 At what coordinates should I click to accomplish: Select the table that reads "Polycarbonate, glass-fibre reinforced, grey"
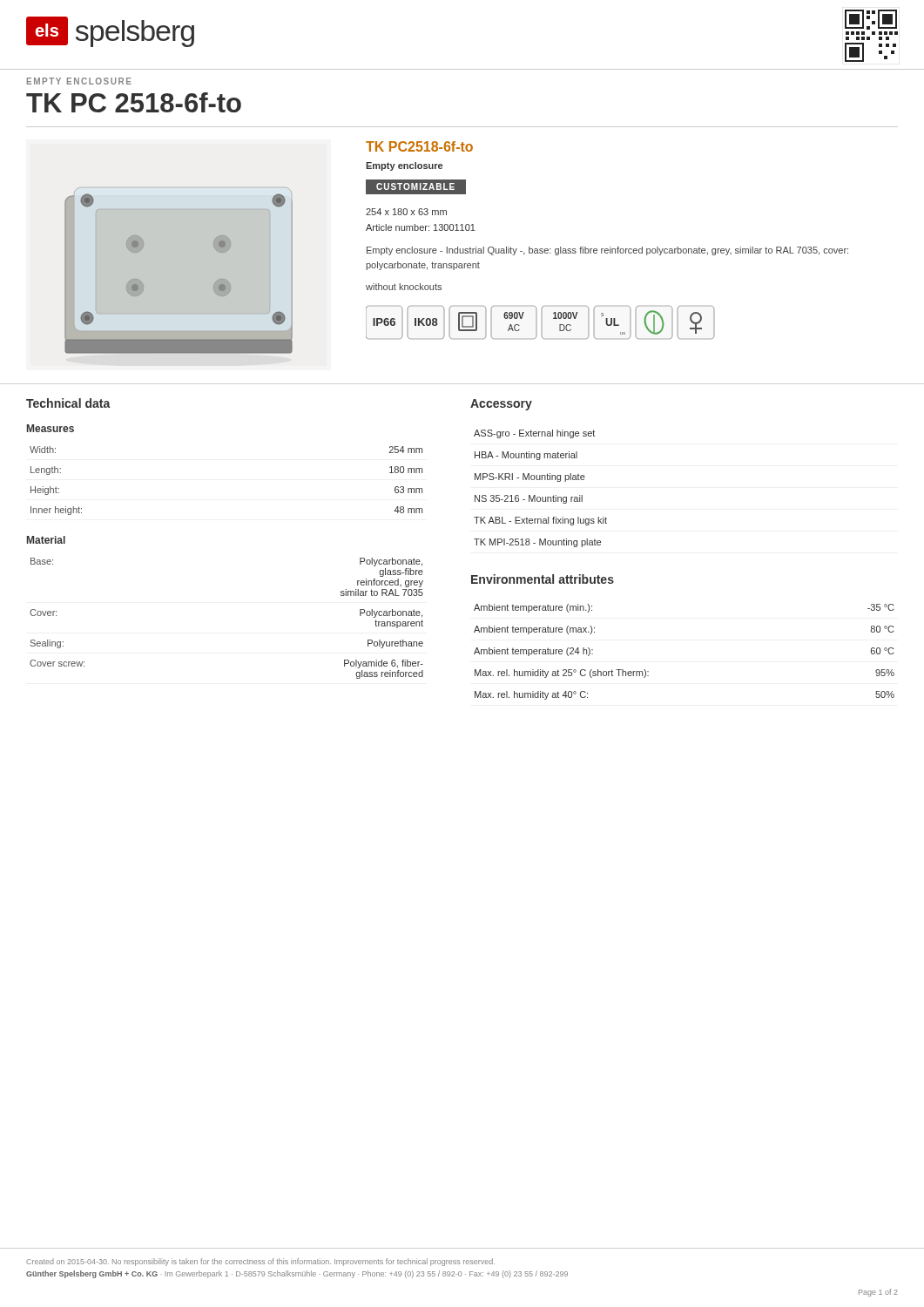[226, 618]
